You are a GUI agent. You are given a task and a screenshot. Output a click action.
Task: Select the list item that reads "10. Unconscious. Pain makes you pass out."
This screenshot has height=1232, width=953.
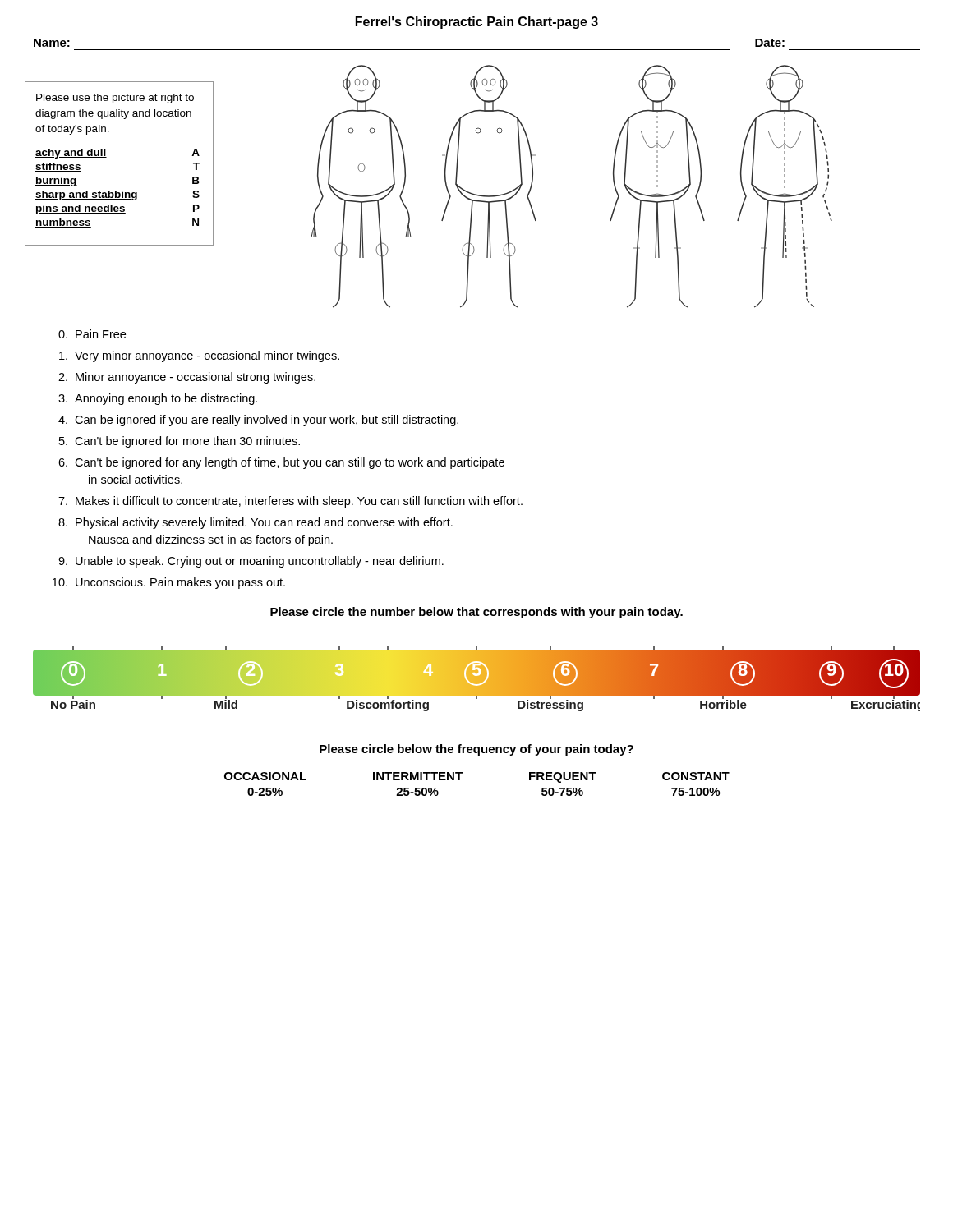(x=166, y=583)
